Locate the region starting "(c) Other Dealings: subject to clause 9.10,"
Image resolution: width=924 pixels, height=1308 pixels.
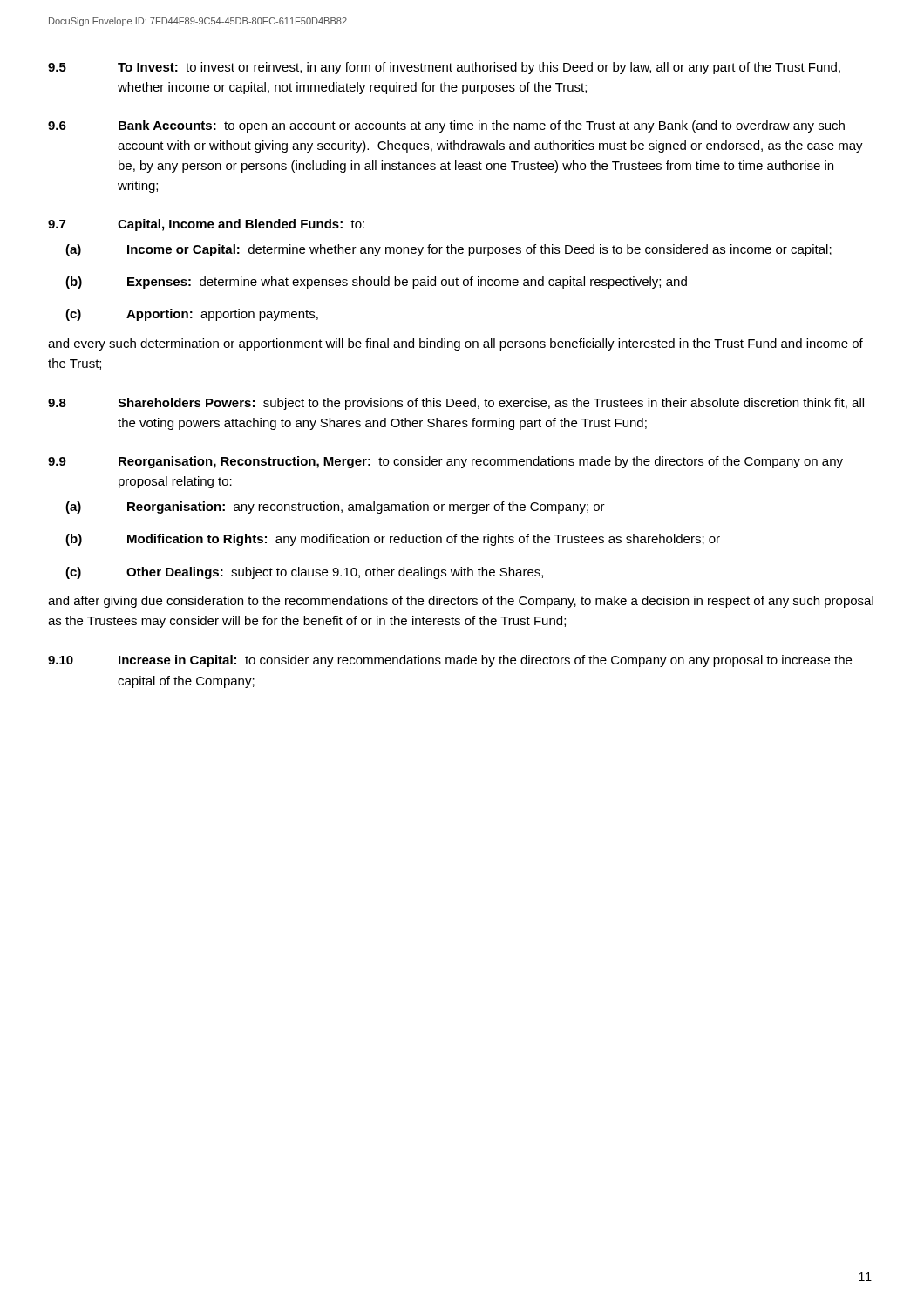(462, 571)
